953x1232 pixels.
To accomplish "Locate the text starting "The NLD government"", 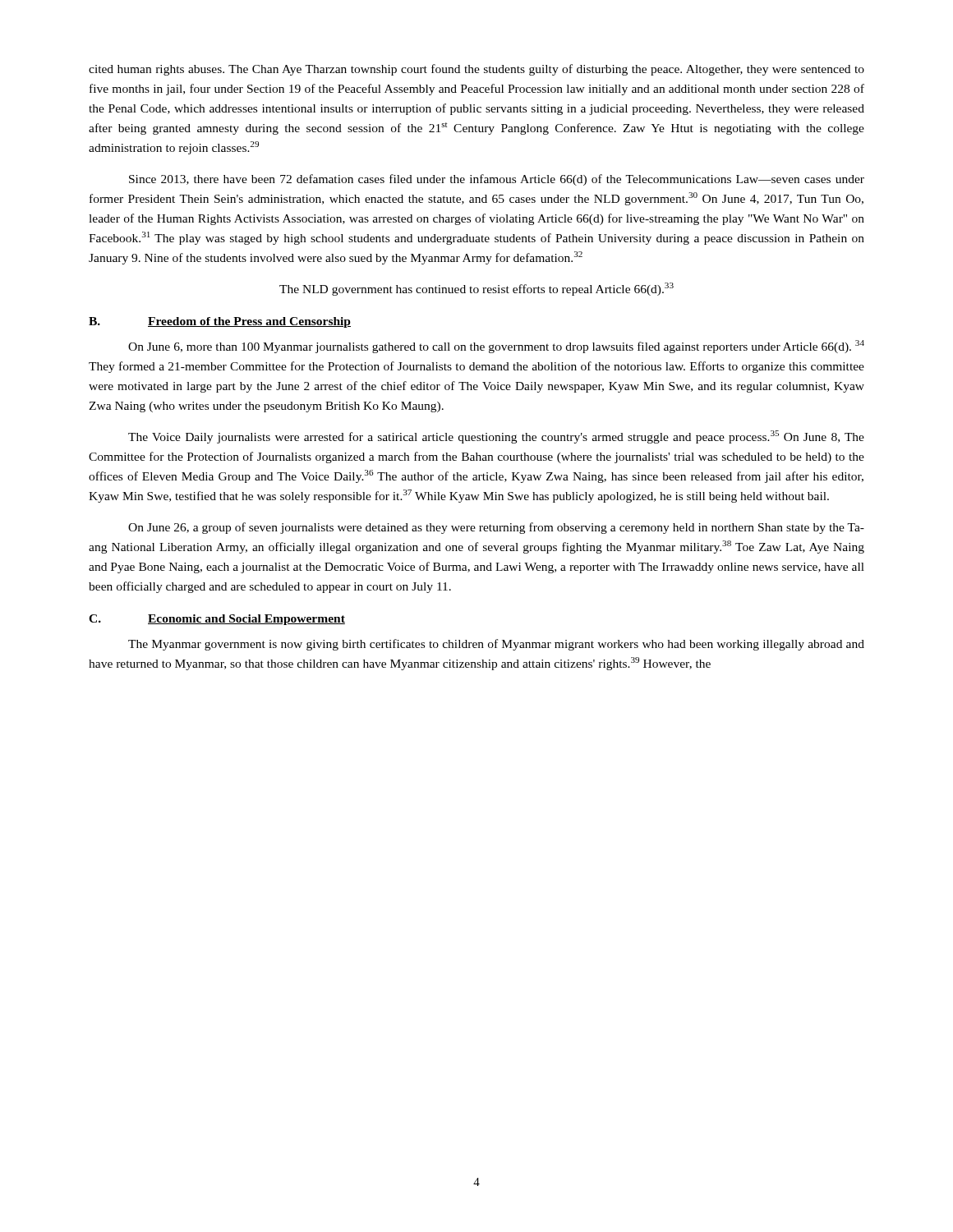I will tap(476, 289).
